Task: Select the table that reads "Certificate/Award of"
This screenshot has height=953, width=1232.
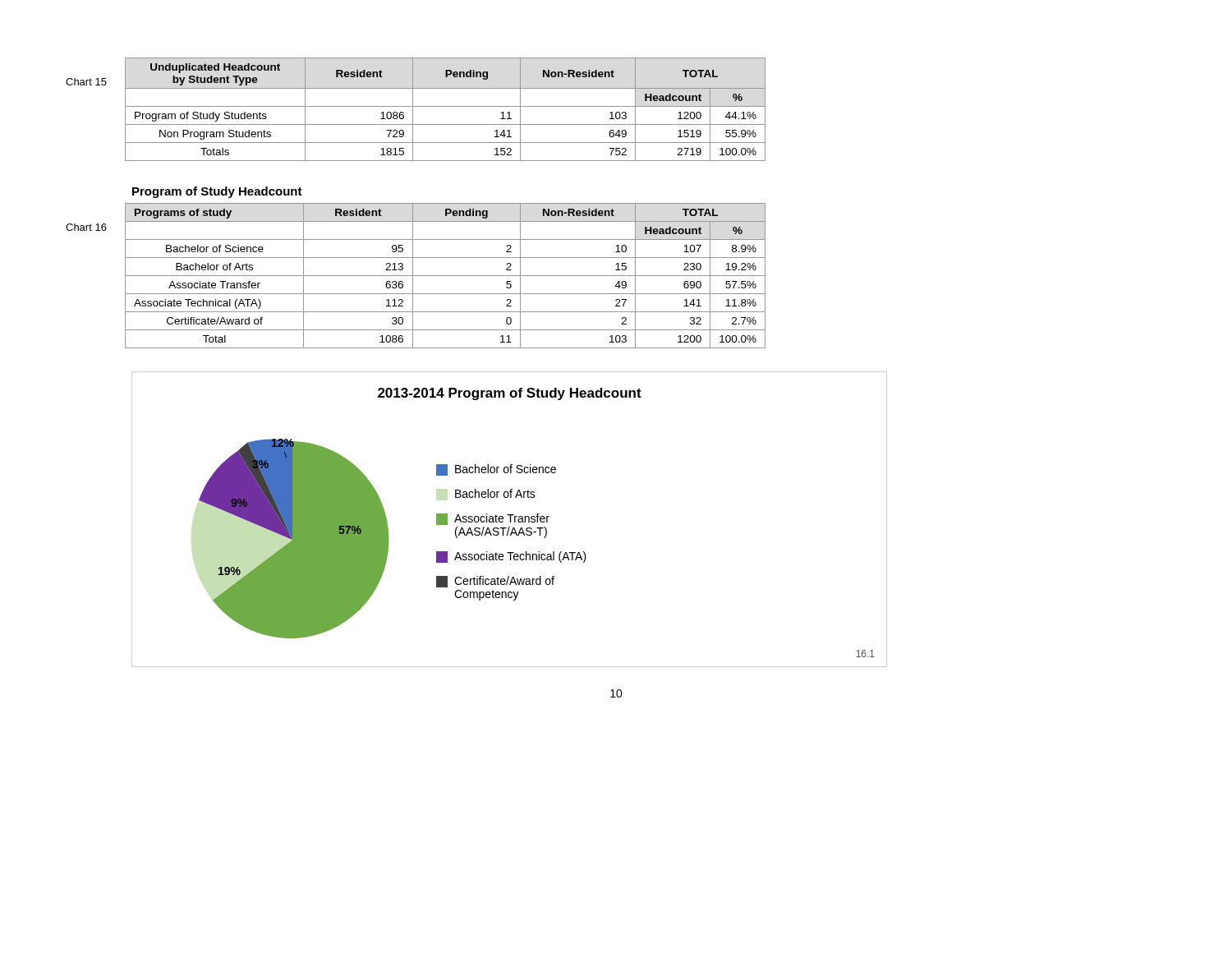Action: pos(445,276)
